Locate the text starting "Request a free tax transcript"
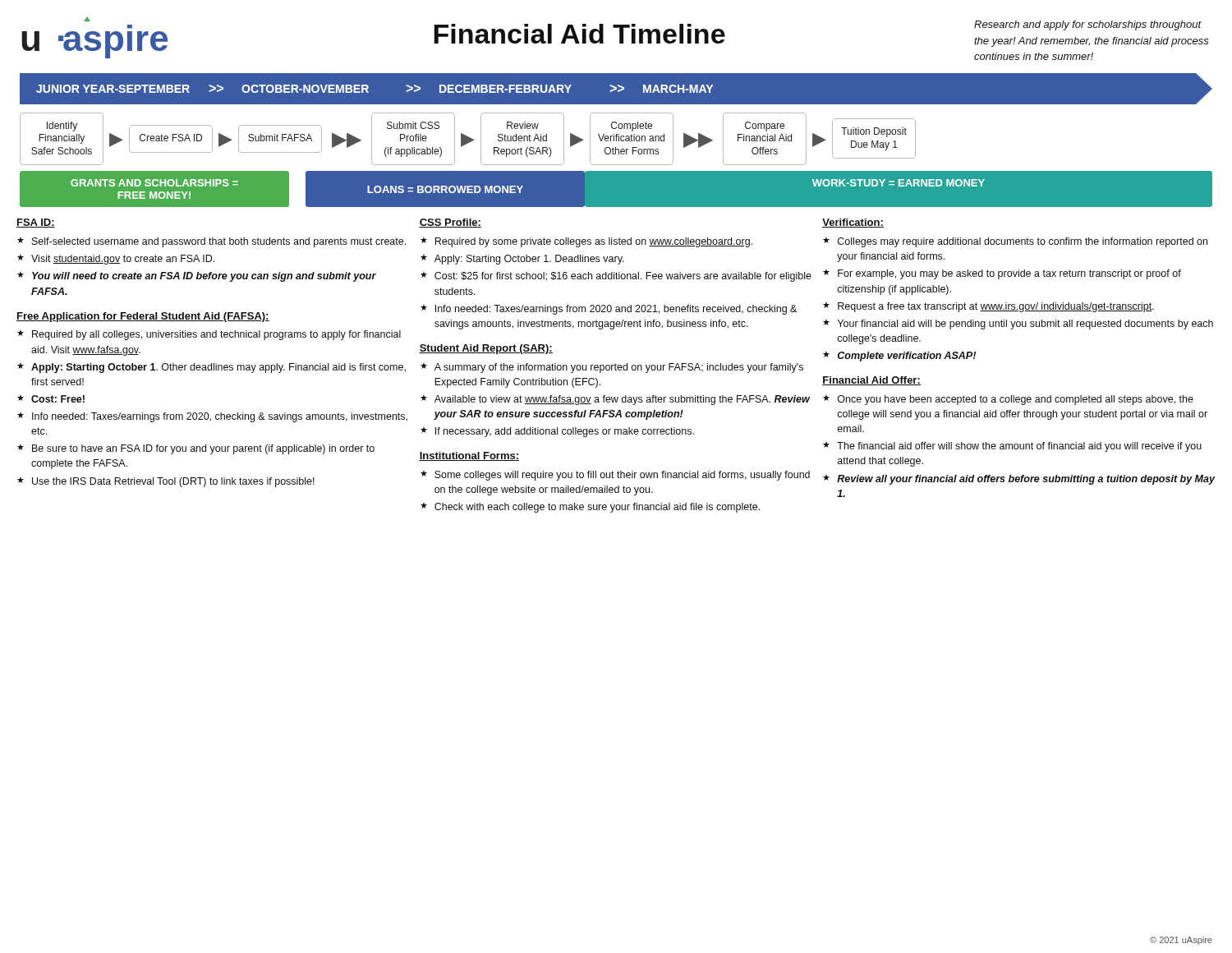 [996, 306]
